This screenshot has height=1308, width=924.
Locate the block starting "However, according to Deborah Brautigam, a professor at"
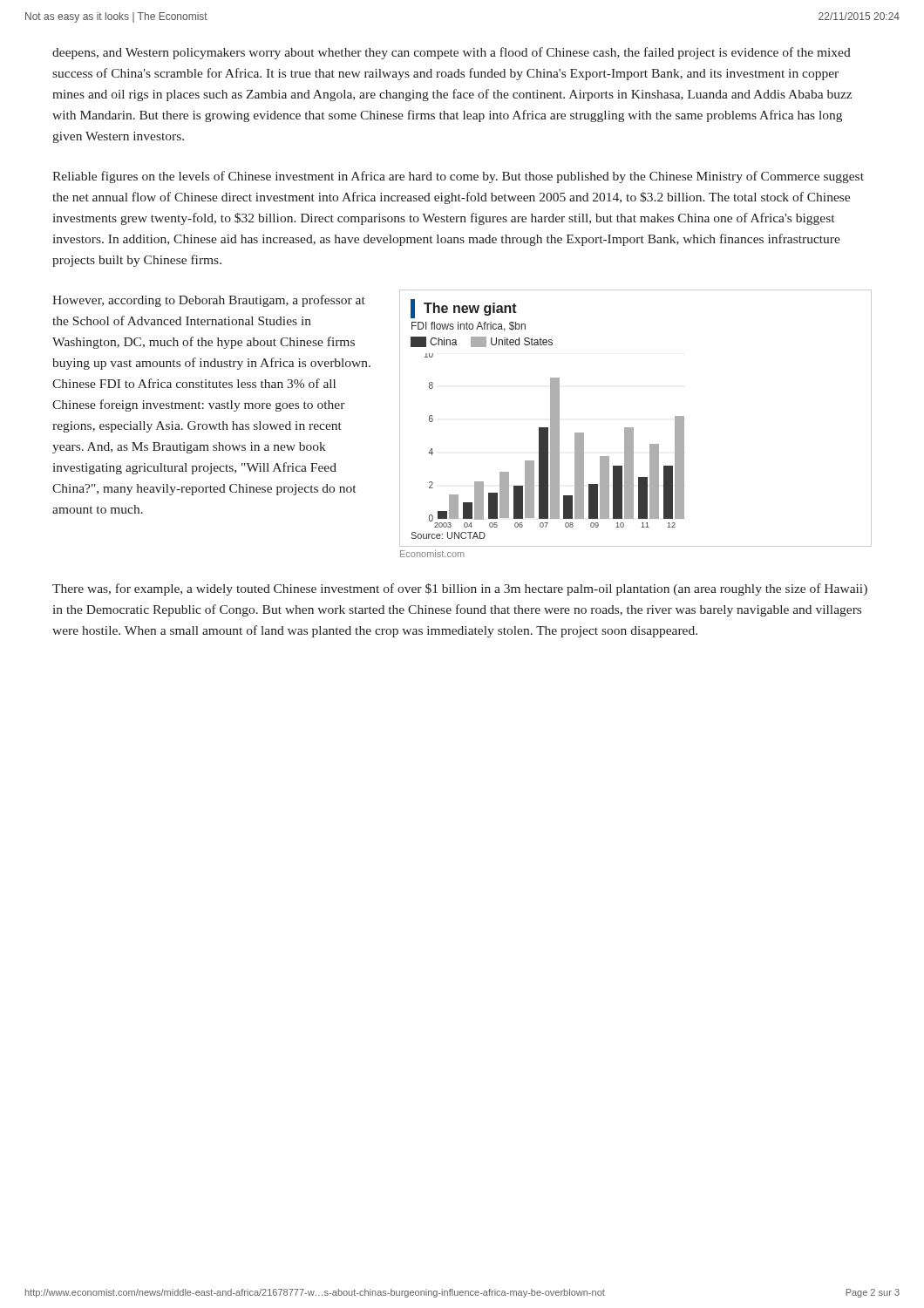coord(212,404)
